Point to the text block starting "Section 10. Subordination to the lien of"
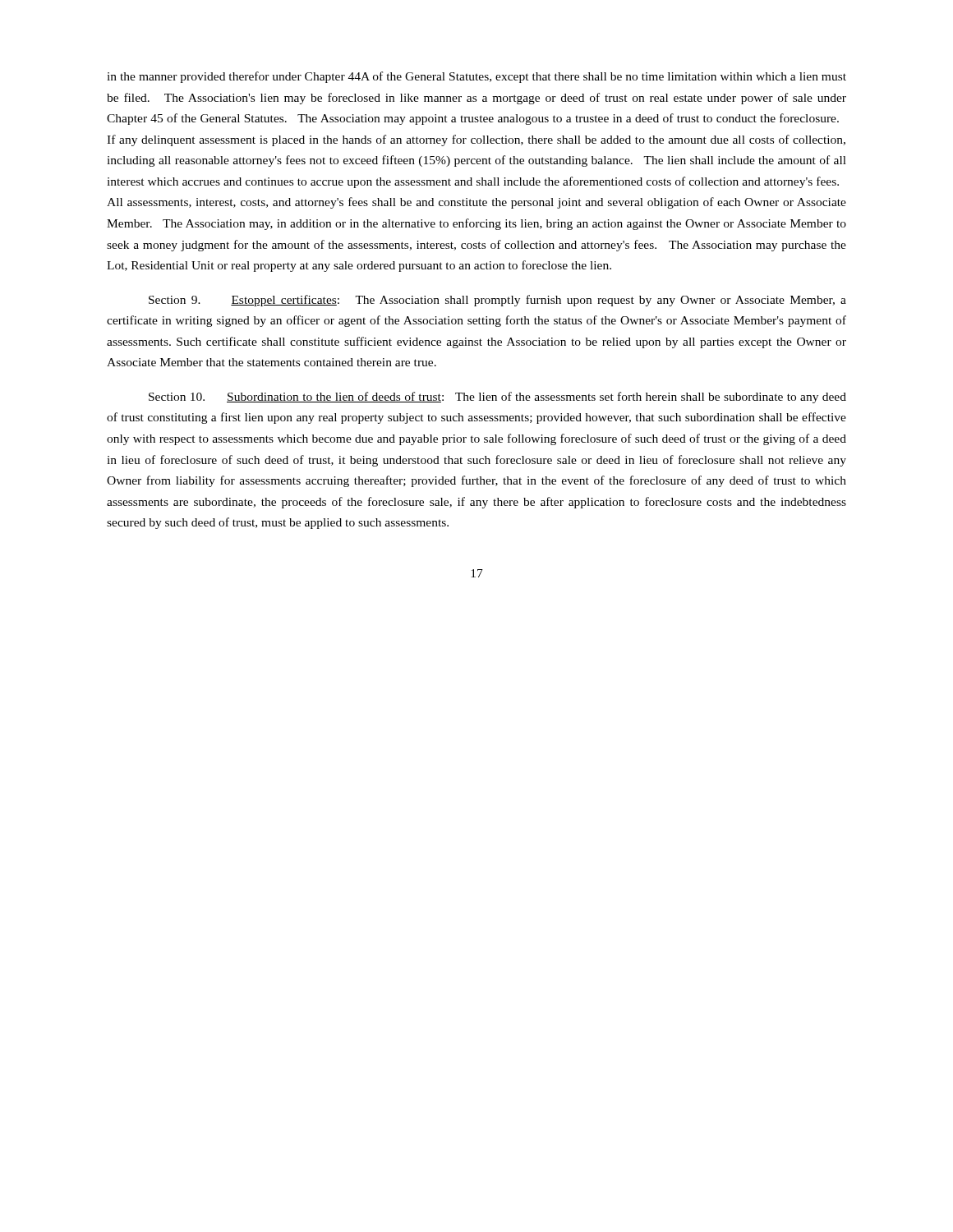The width and height of the screenshot is (953, 1232). [476, 459]
